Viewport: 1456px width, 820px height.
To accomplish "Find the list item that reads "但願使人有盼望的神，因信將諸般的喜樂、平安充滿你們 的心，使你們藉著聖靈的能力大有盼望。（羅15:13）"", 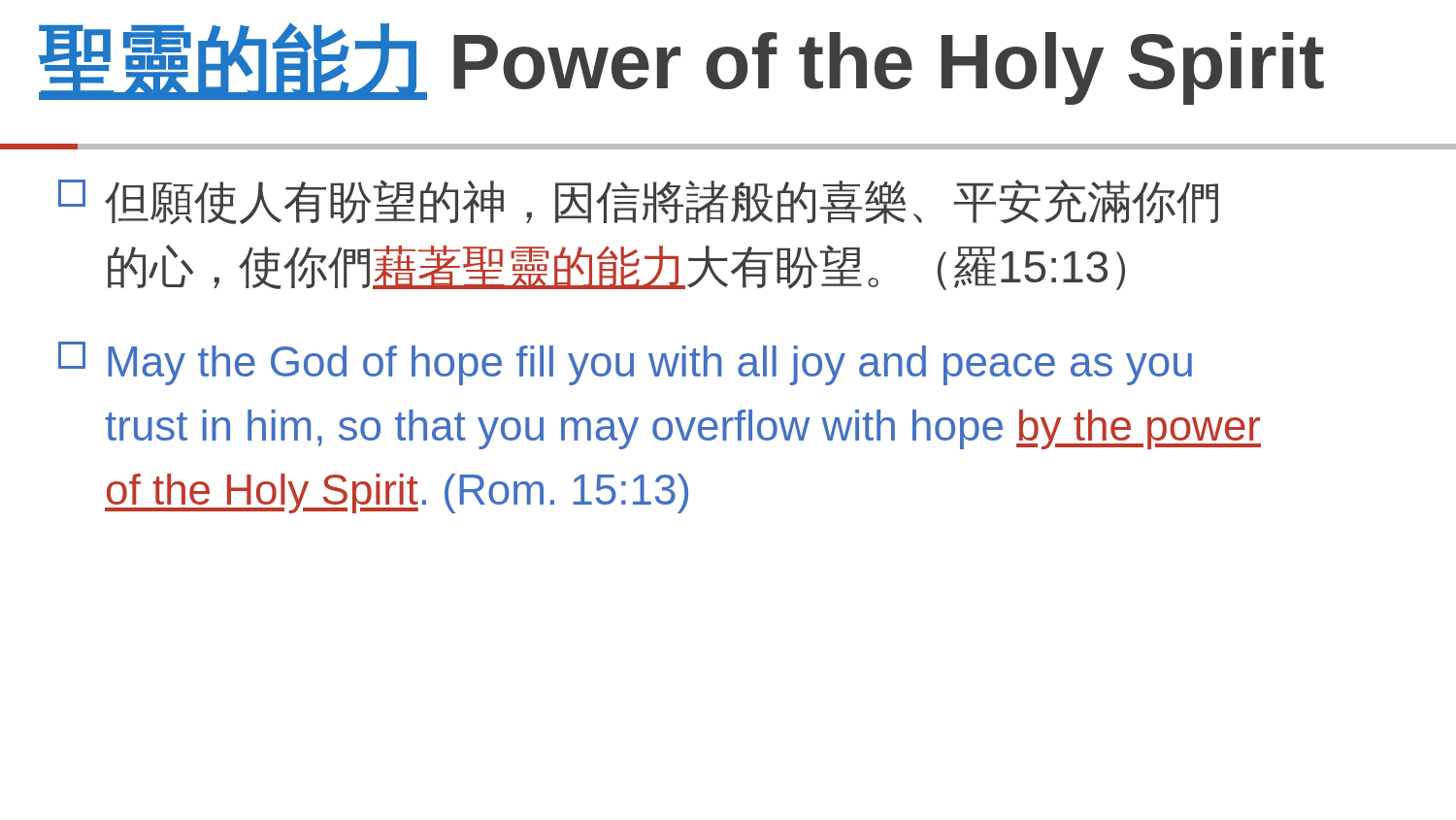I will tap(640, 235).
